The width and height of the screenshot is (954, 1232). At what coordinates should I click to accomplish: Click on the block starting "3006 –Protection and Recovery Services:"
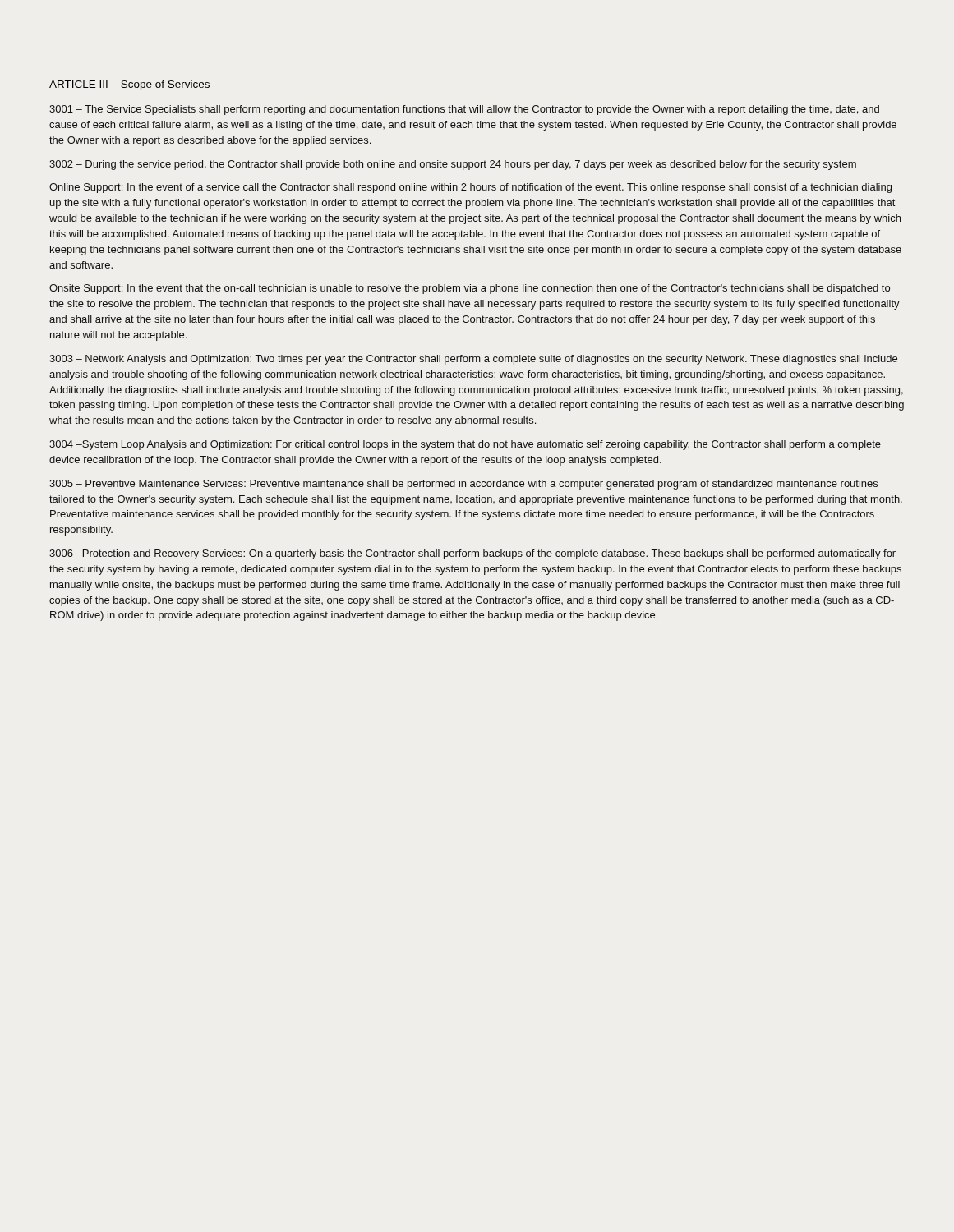coord(476,584)
